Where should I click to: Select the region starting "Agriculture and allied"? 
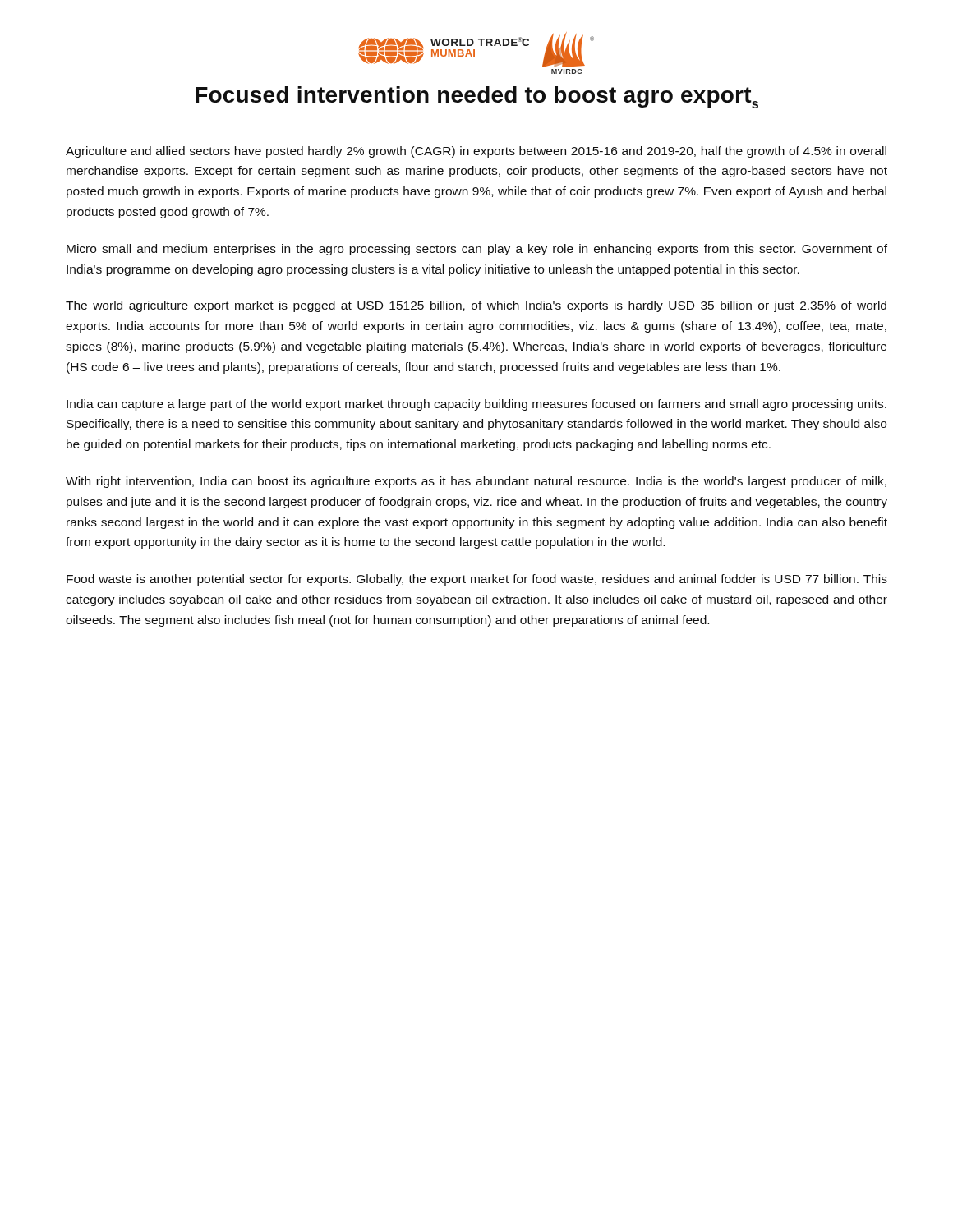[476, 181]
